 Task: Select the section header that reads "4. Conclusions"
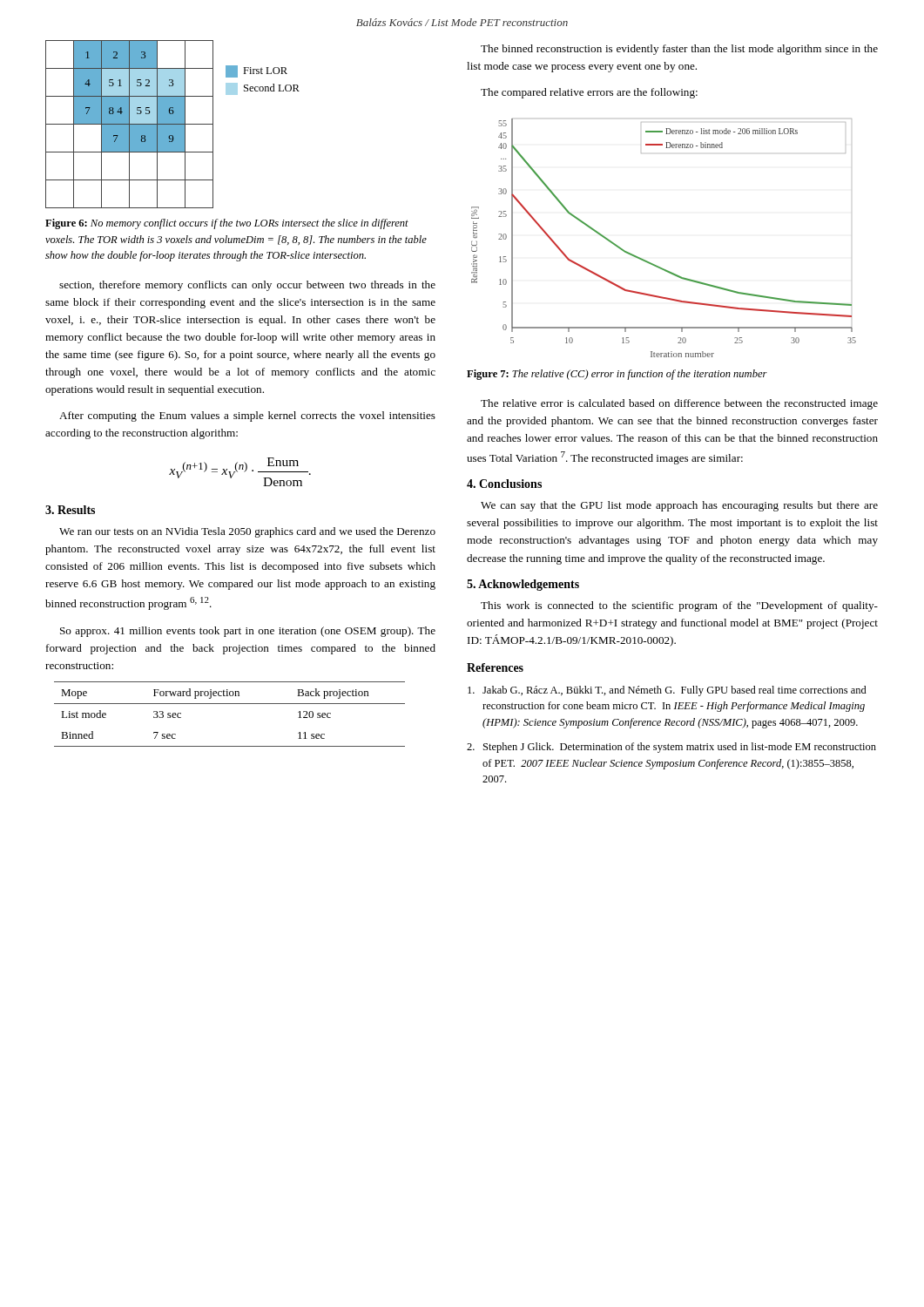pos(504,484)
